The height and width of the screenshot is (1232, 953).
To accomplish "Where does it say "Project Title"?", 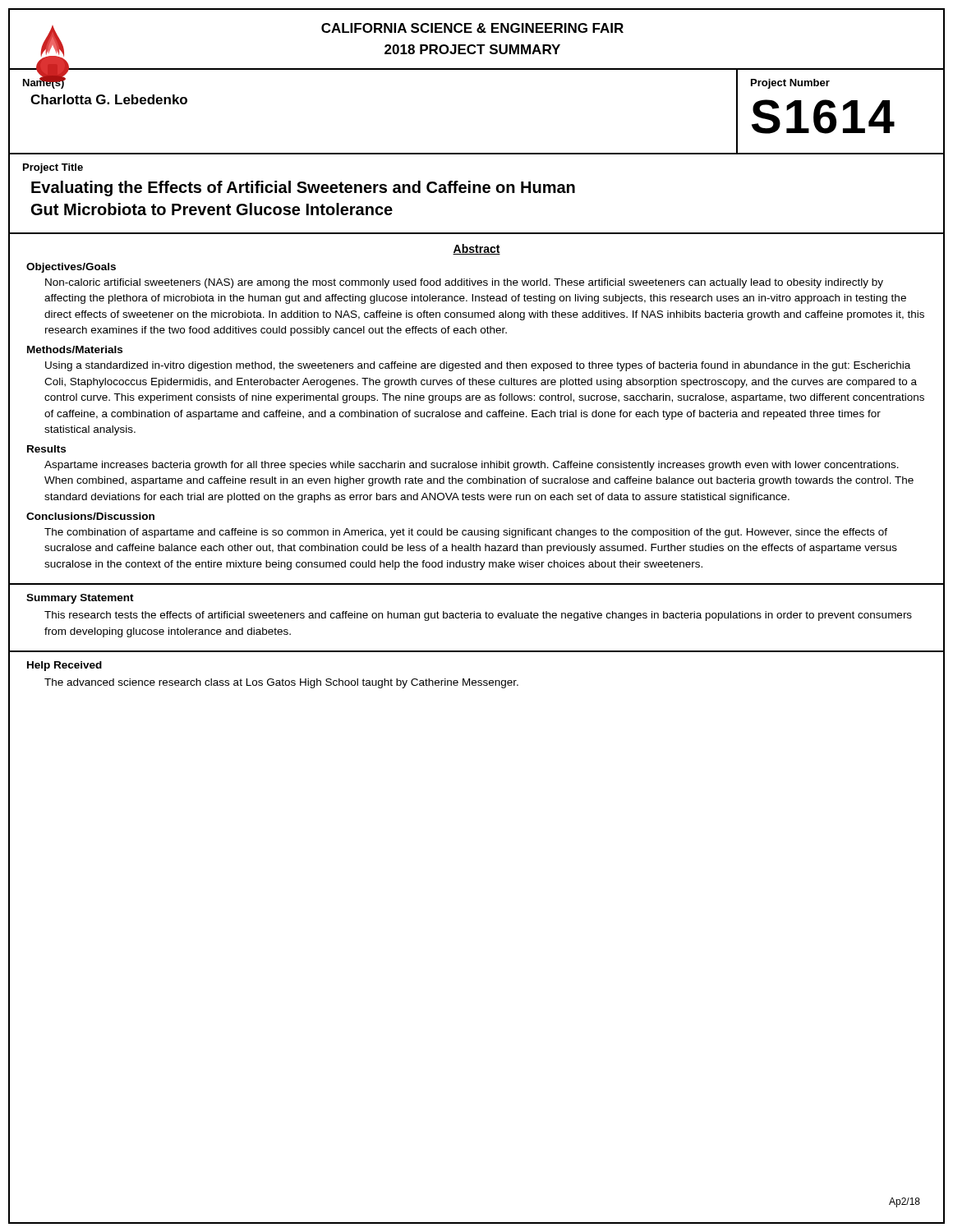I will click(x=53, y=167).
